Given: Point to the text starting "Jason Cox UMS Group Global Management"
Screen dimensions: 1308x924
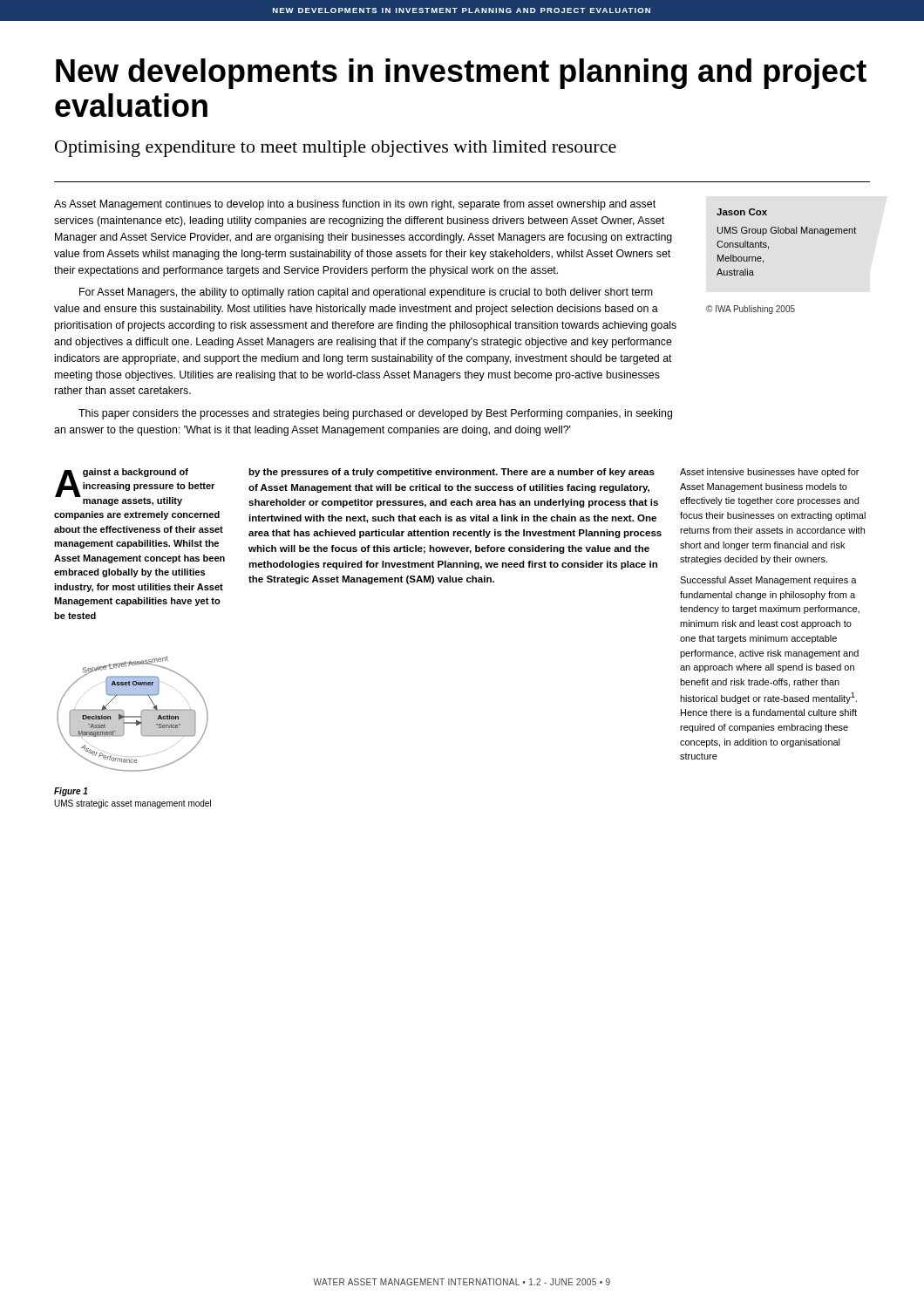Looking at the screenshot, I should 793,237.
